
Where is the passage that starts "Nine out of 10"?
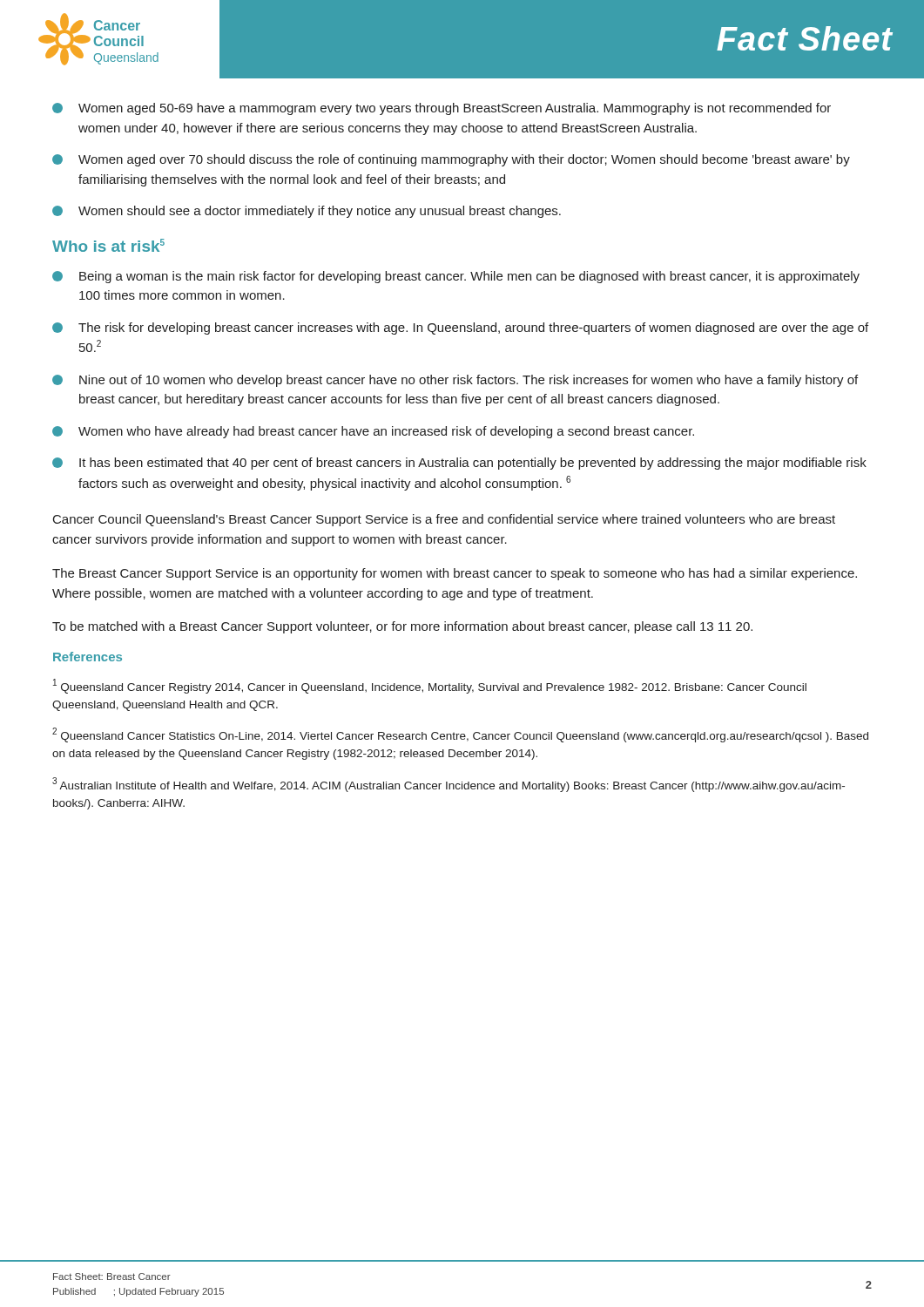(x=462, y=389)
